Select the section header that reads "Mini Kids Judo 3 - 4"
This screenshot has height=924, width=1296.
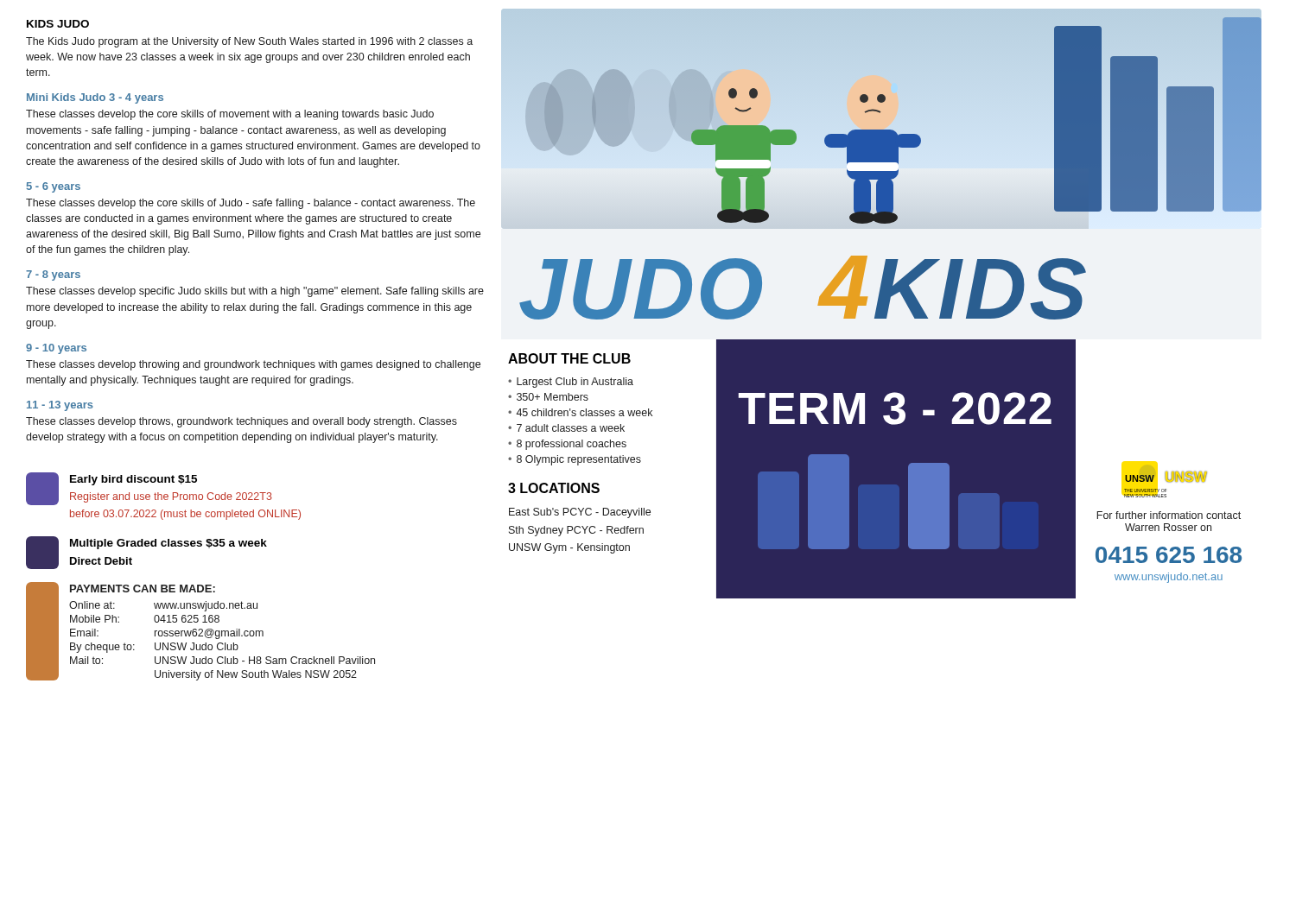(95, 97)
